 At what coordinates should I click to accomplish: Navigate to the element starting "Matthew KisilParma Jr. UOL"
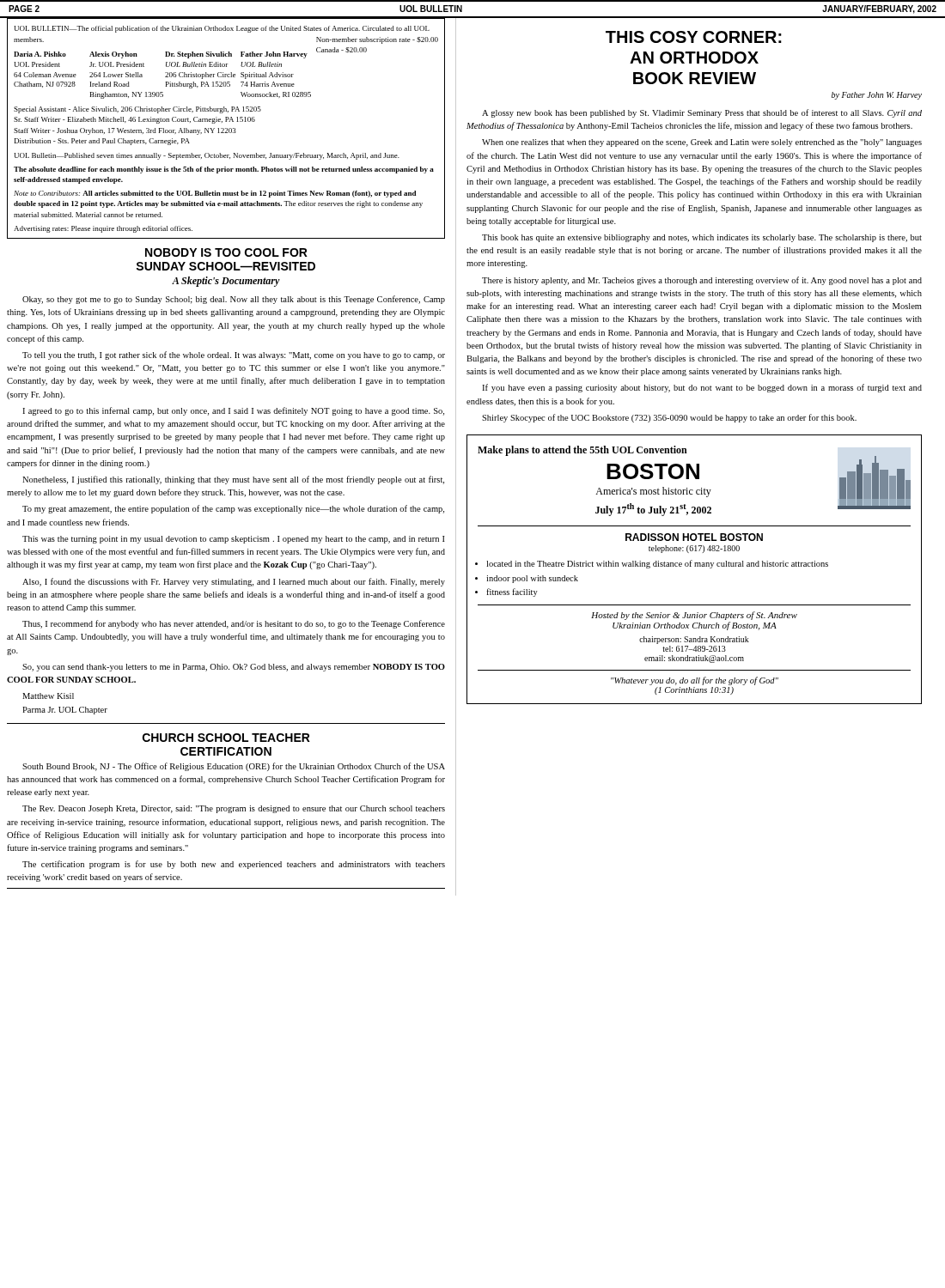pos(65,703)
